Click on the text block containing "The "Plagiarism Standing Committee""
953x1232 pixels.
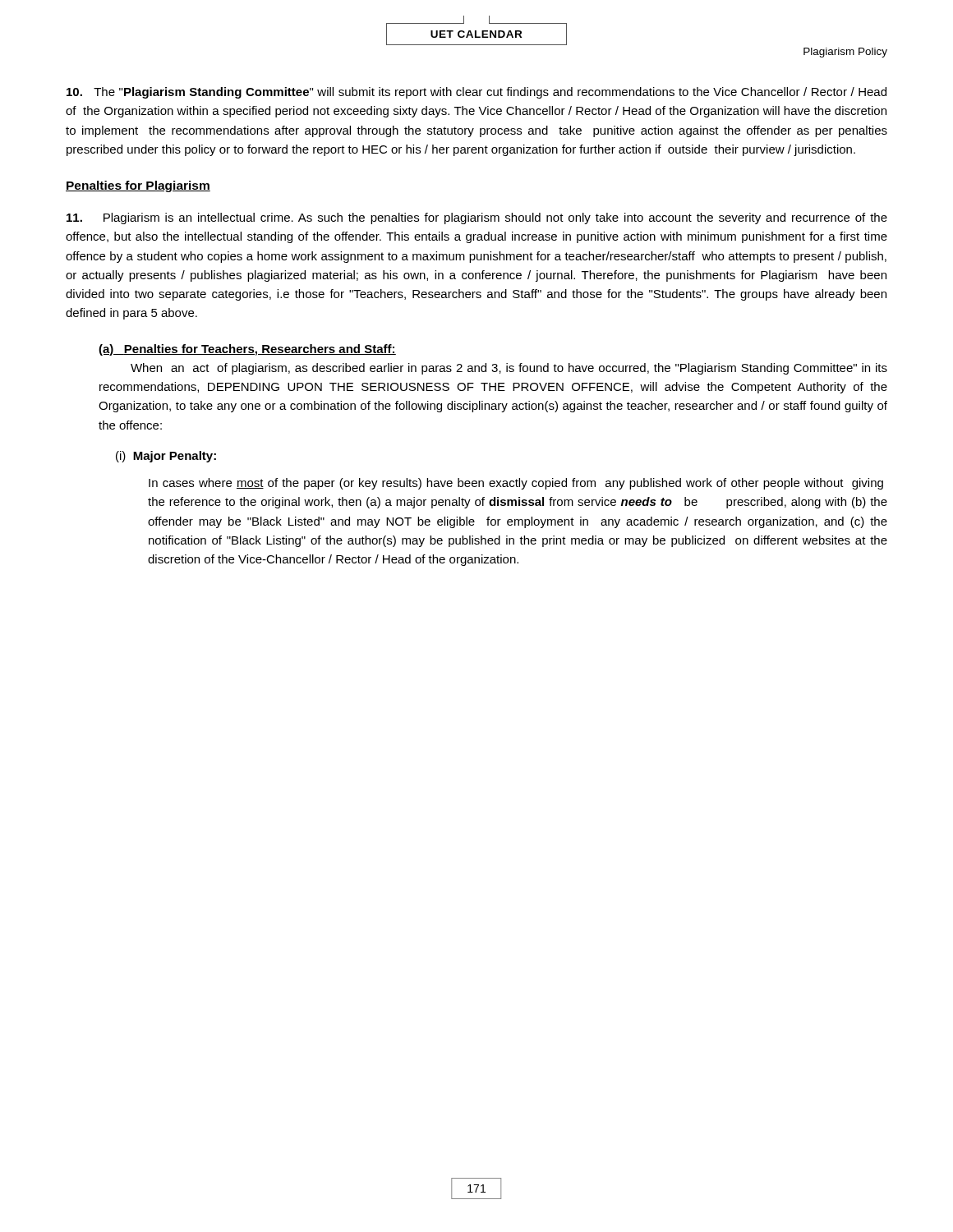pyautogui.click(x=476, y=120)
